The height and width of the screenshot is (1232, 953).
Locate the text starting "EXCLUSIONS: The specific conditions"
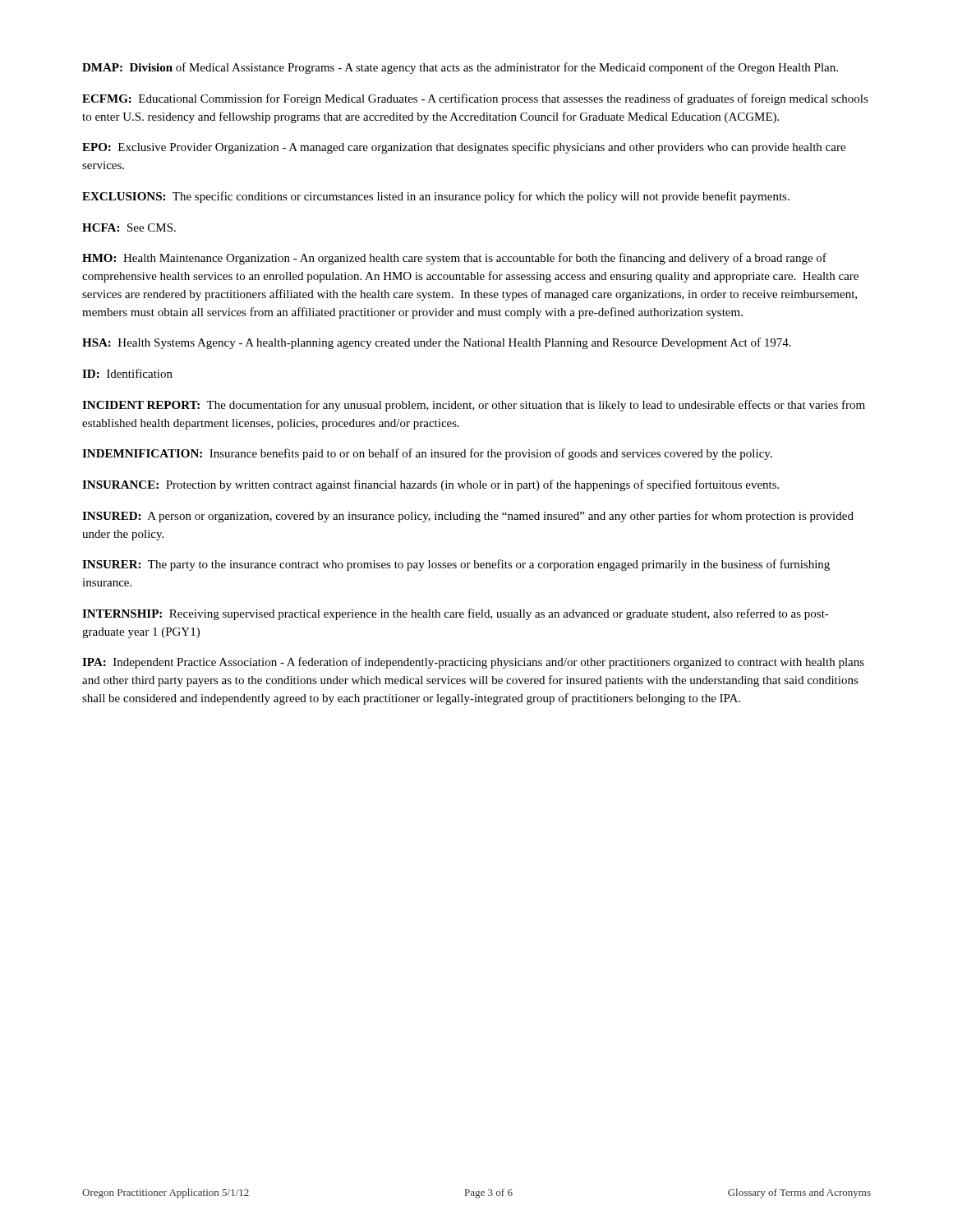point(436,196)
